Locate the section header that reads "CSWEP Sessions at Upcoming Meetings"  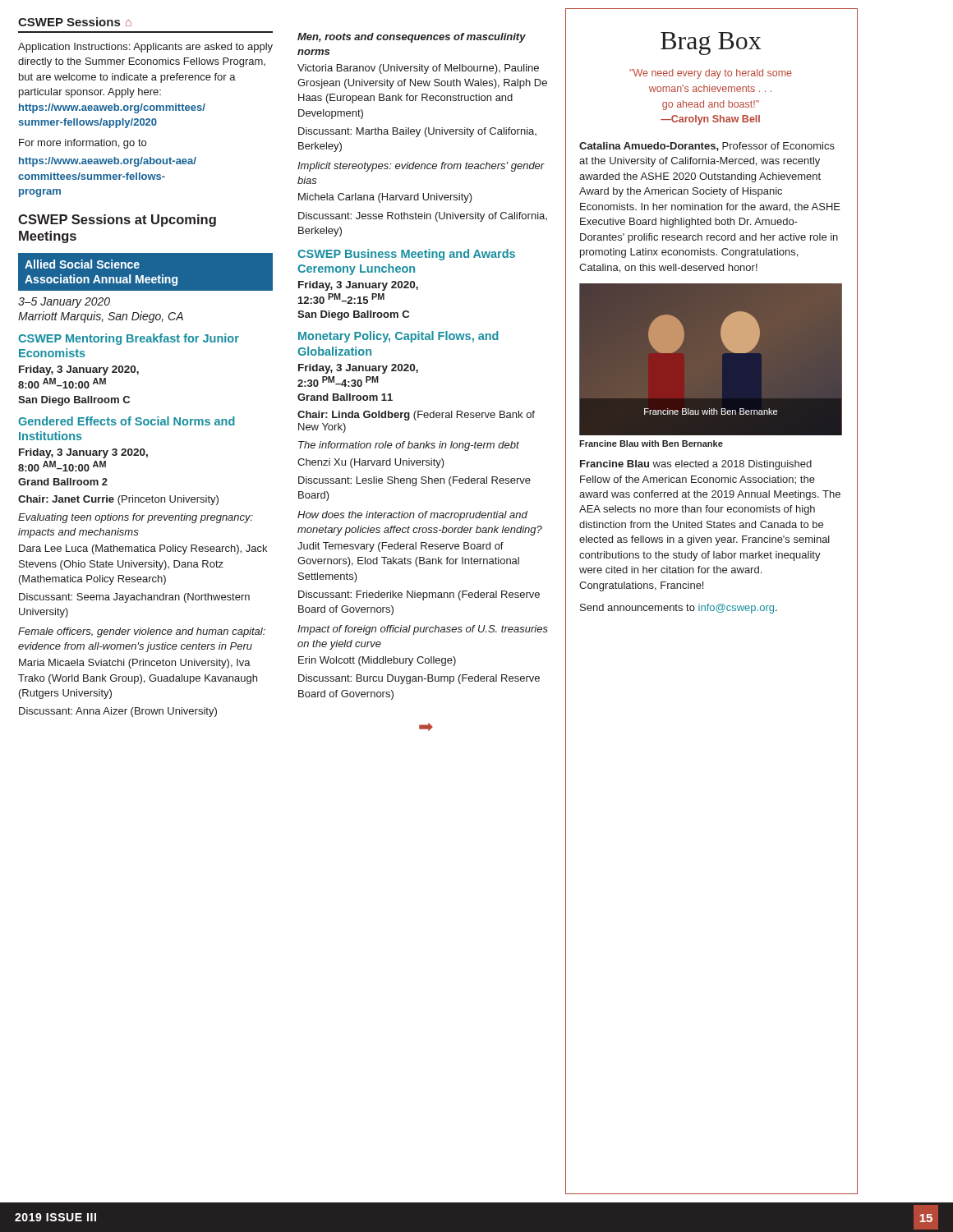[x=117, y=227]
